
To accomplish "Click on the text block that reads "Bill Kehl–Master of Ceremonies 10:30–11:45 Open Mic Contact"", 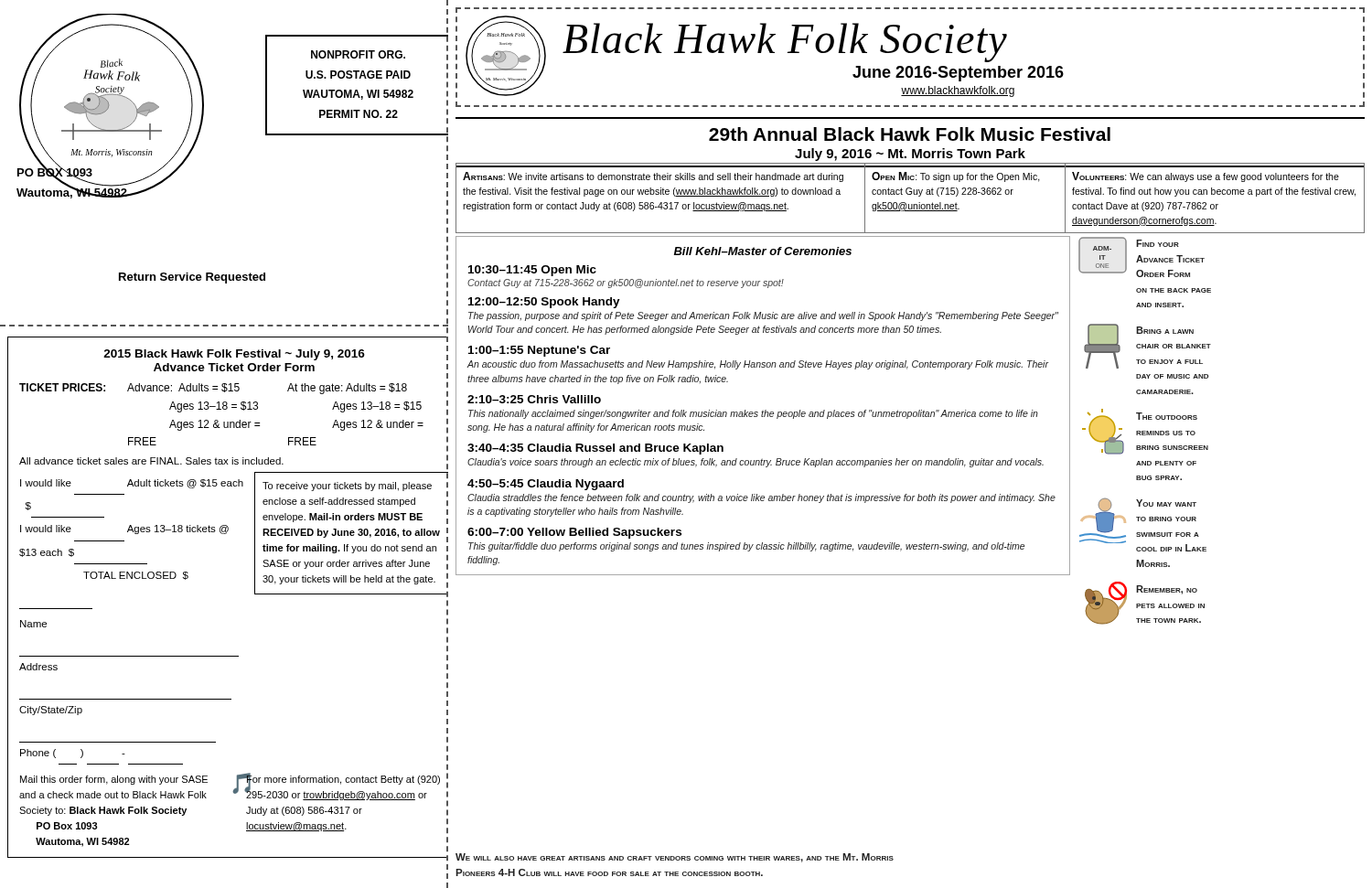I will tap(763, 406).
